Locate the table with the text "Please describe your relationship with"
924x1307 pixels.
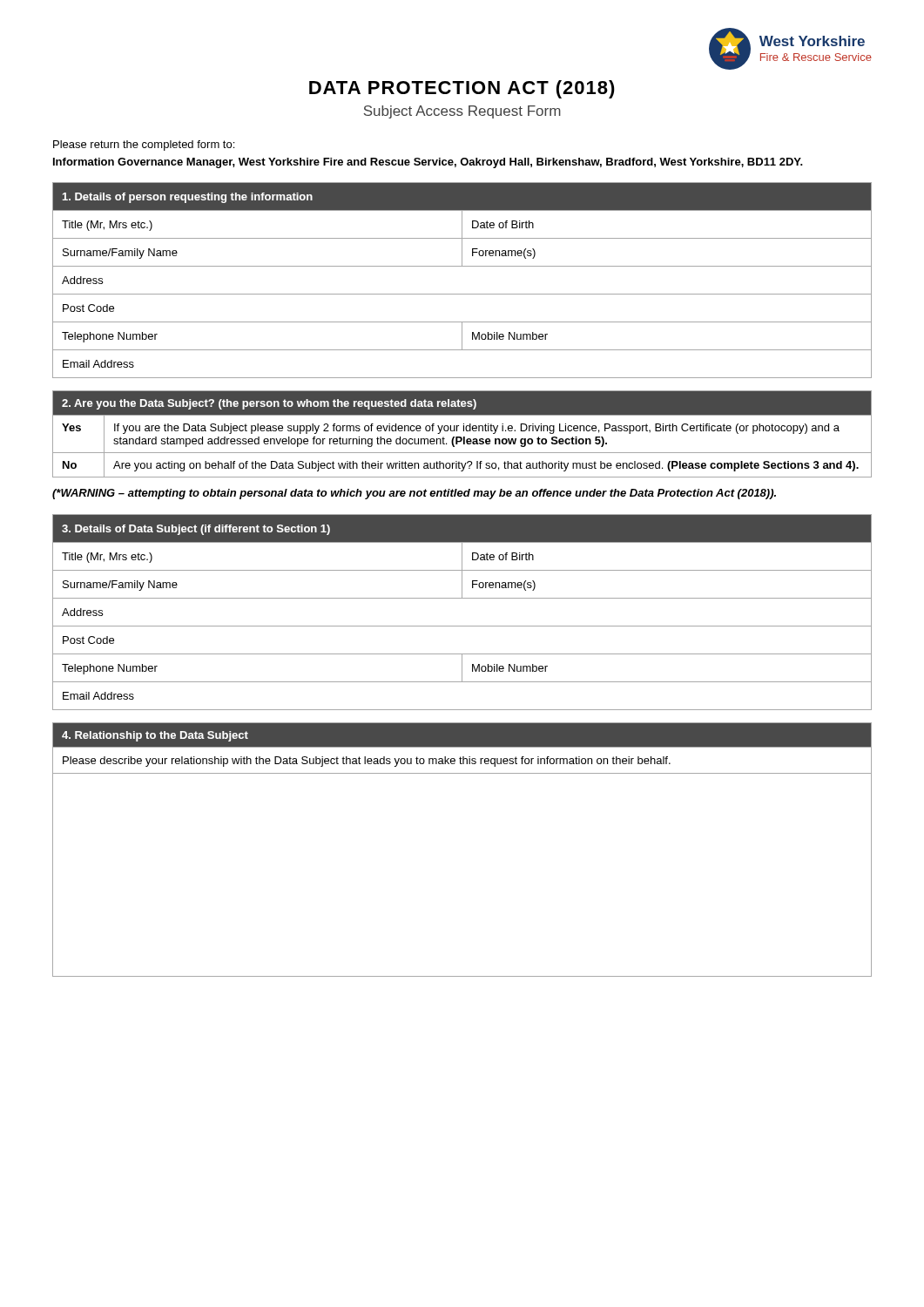click(x=462, y=849)
